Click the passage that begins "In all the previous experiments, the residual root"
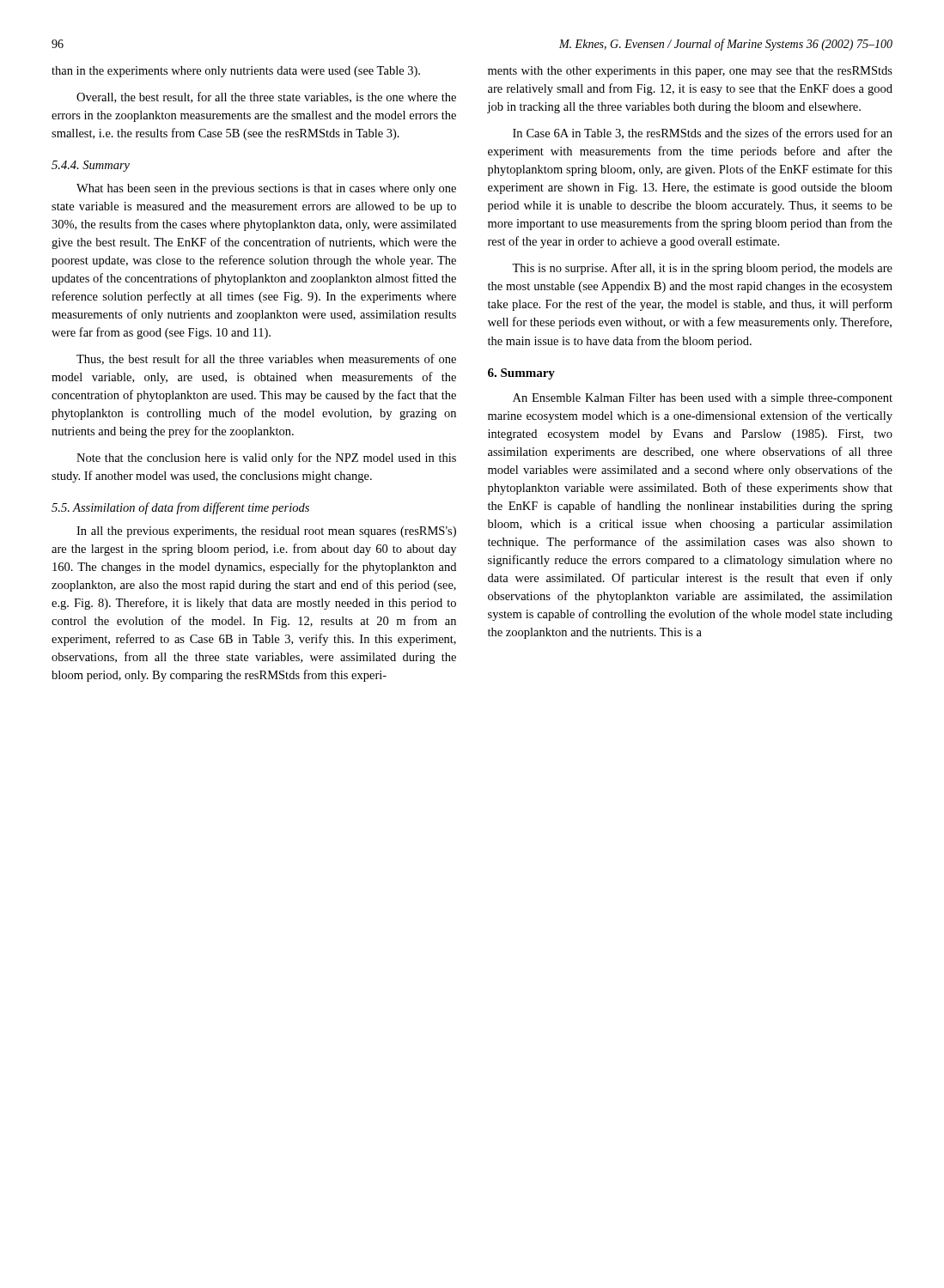The width and height of the screenshot is (944, 1288). pos(254,603)
